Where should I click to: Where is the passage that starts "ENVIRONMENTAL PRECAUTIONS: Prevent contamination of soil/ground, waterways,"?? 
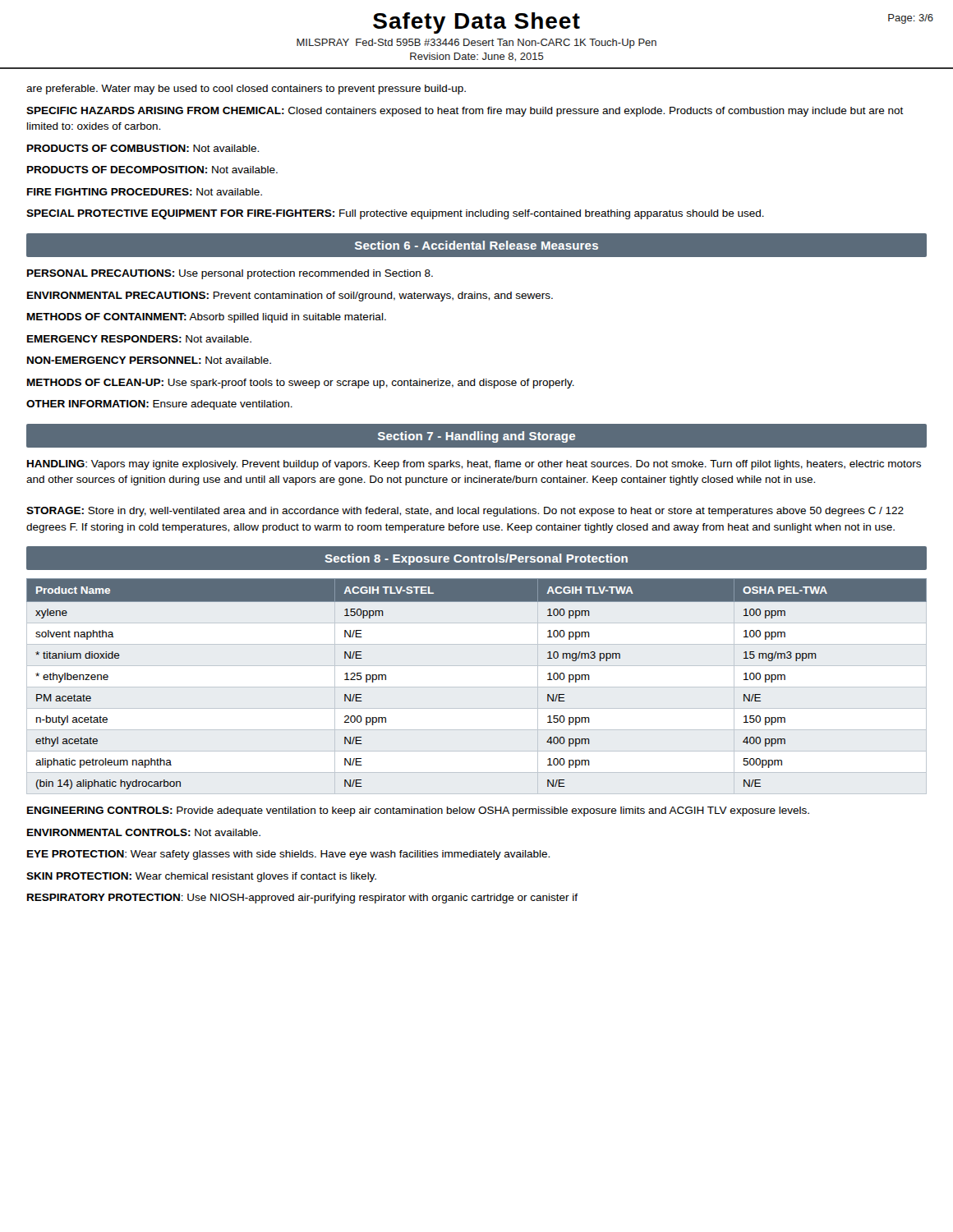[x=290, y=295]
